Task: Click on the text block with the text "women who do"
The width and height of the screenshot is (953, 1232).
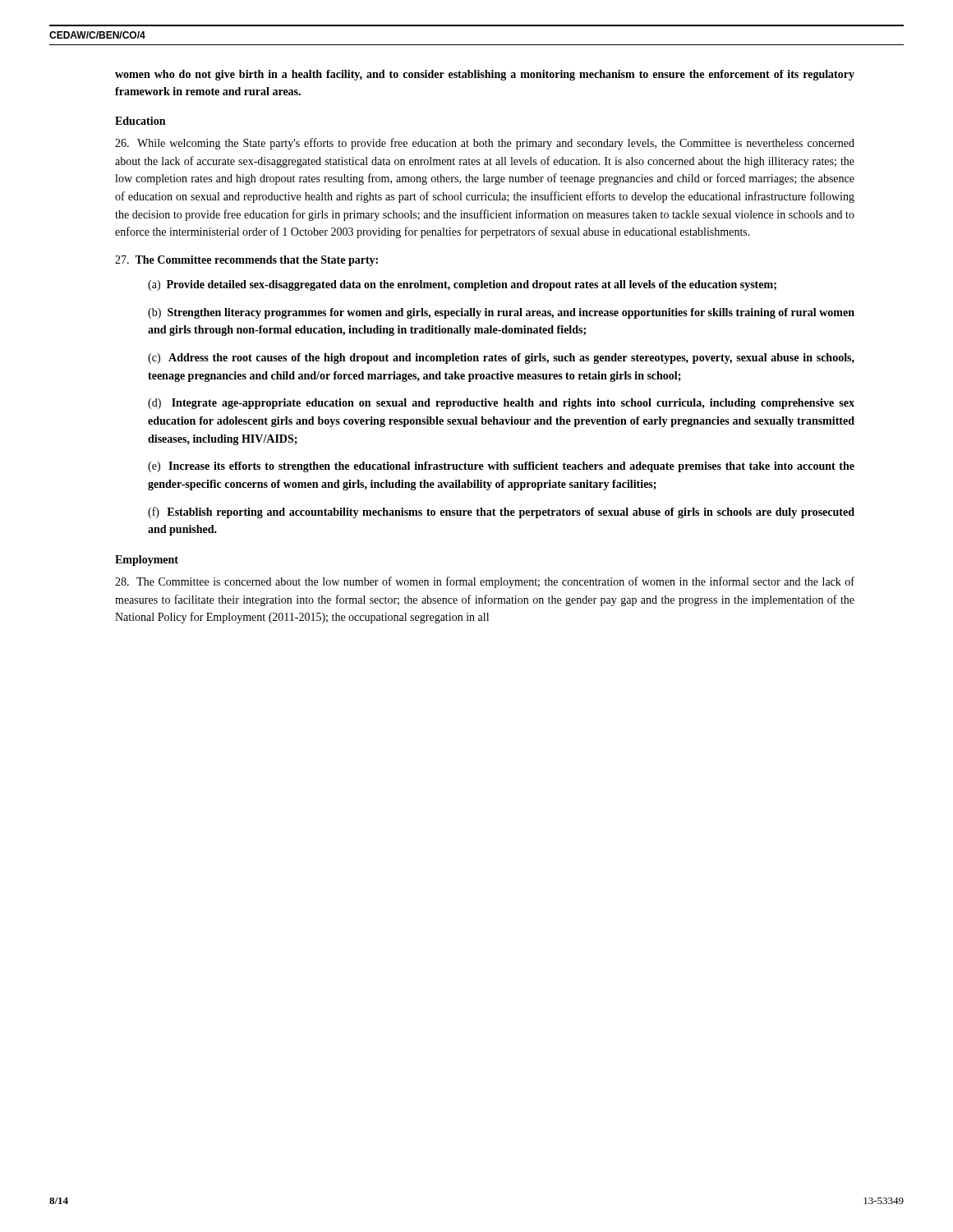Action: 485,83
